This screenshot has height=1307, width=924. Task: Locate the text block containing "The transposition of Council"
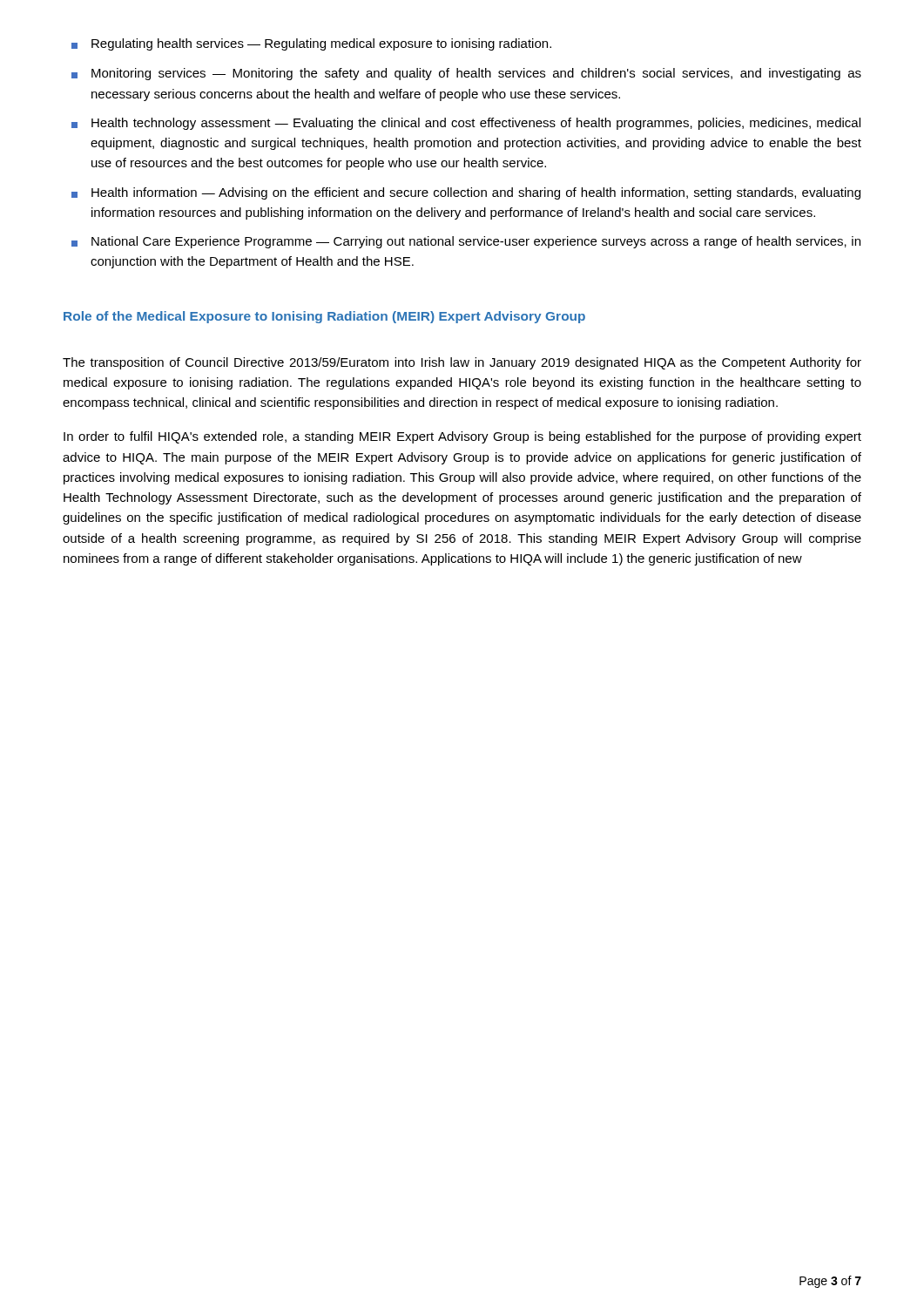(x=462, y=382)
